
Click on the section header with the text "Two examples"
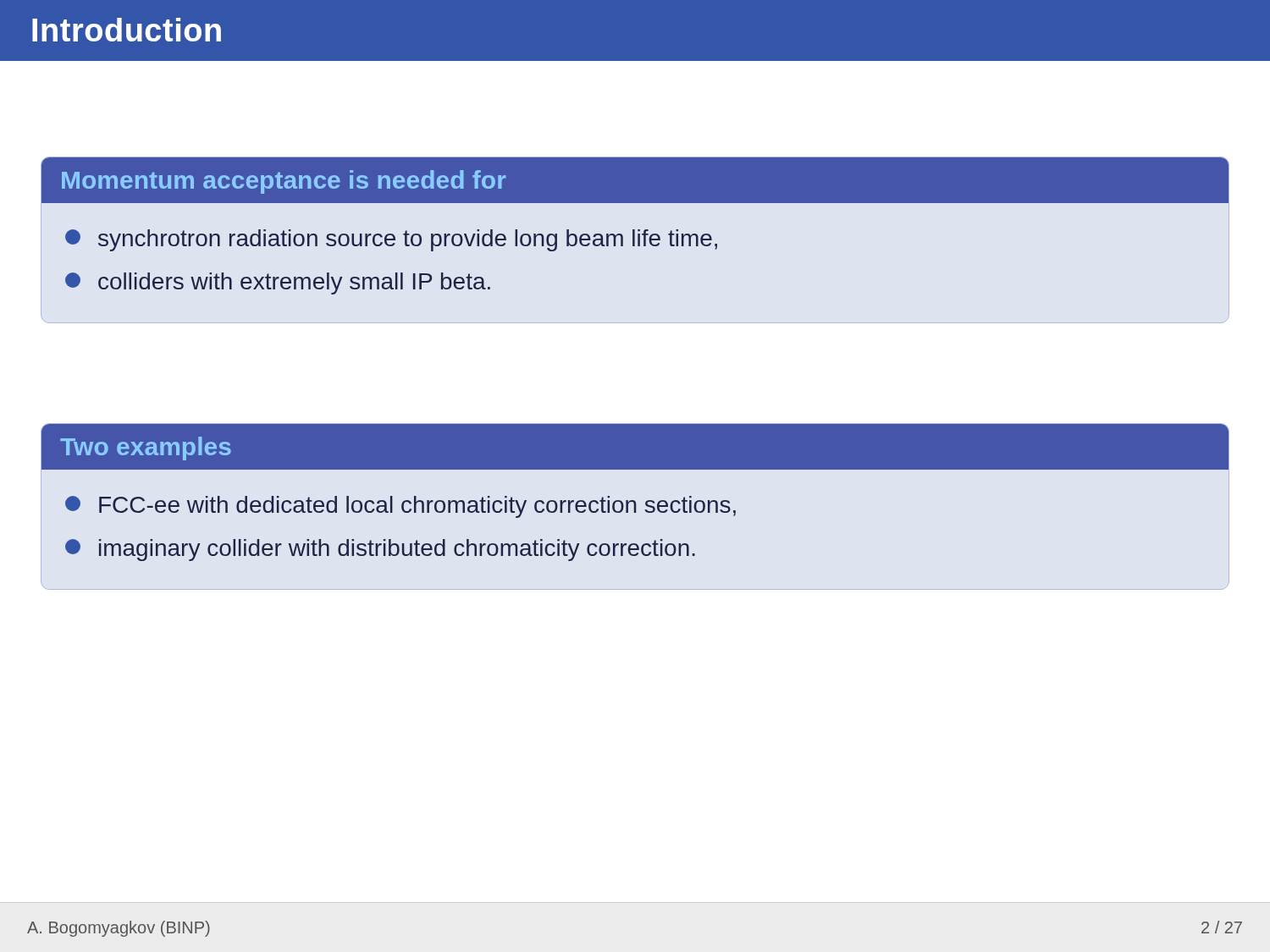146,446
